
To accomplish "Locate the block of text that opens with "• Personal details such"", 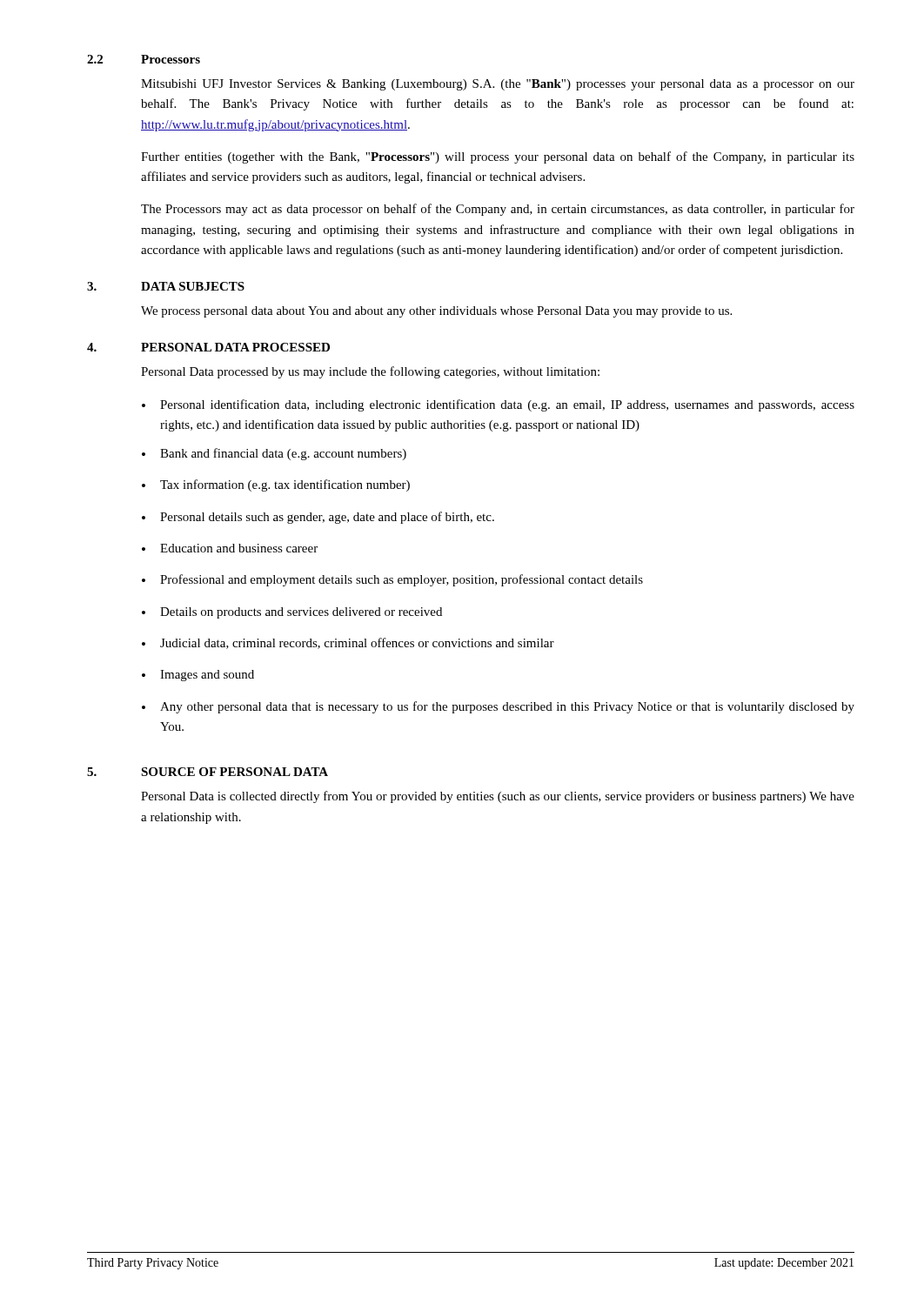I will (498, 518).
